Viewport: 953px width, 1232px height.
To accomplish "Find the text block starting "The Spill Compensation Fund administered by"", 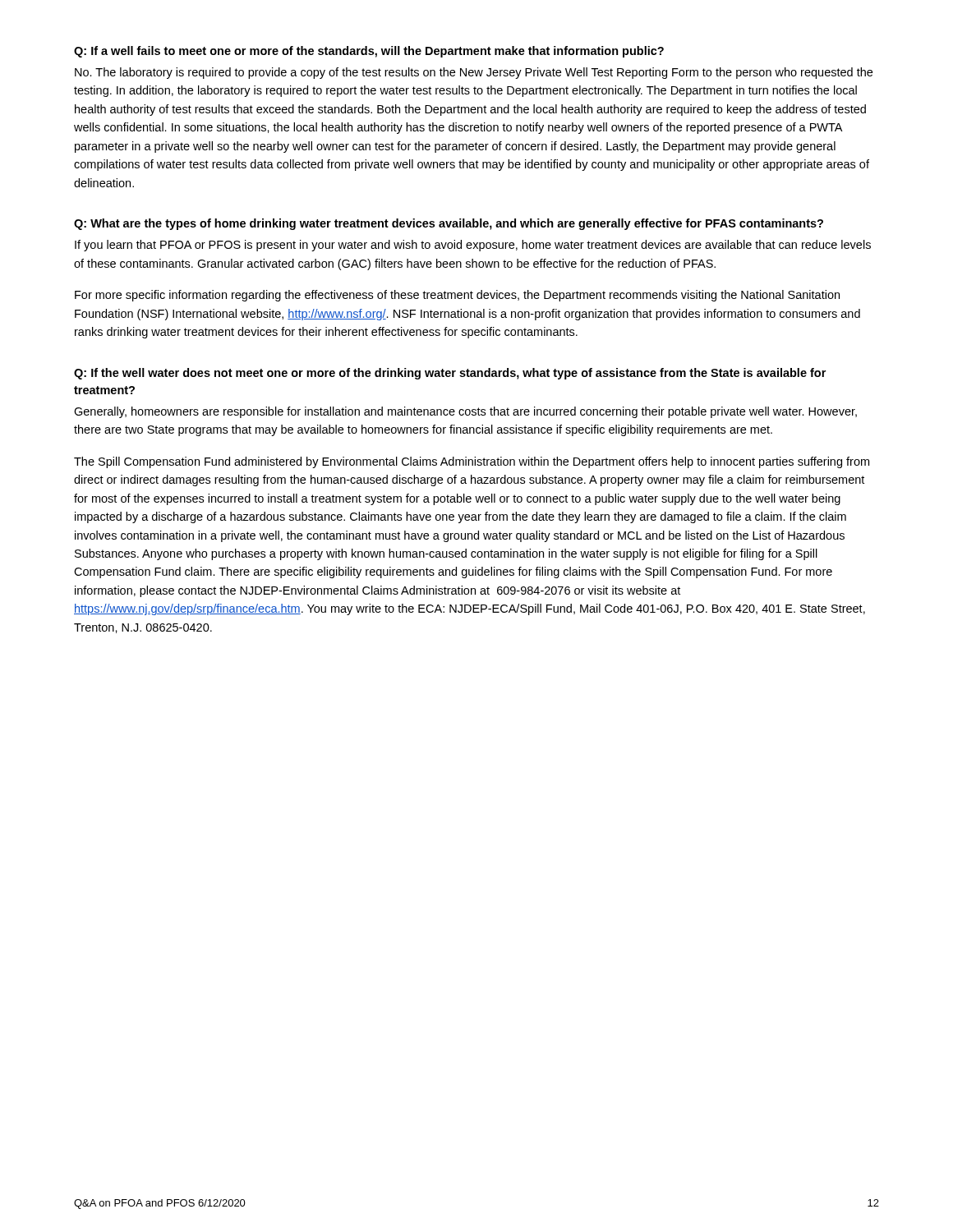I will coord(476,545).
